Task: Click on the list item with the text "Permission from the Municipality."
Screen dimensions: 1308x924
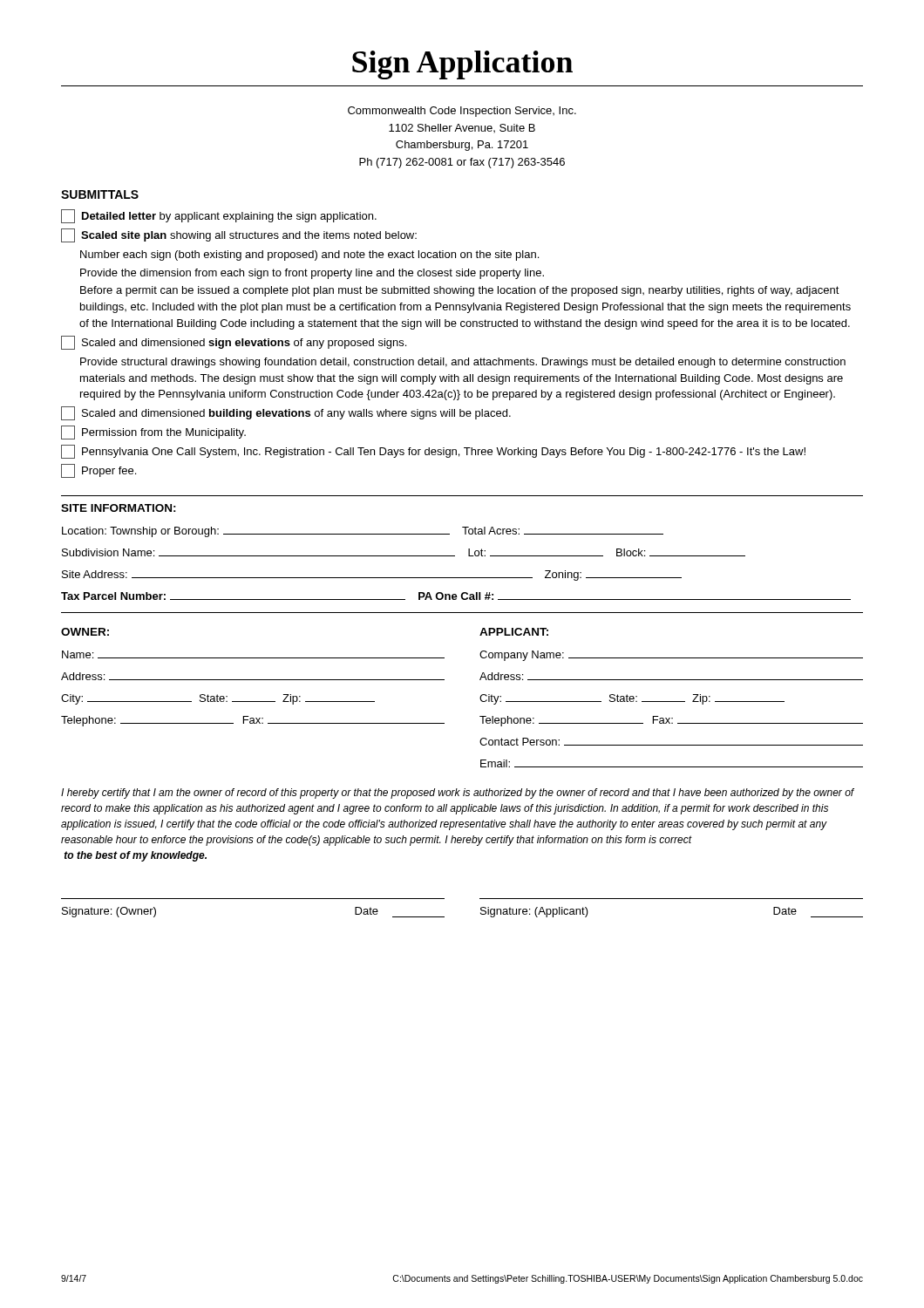Action: coord(154,433)
